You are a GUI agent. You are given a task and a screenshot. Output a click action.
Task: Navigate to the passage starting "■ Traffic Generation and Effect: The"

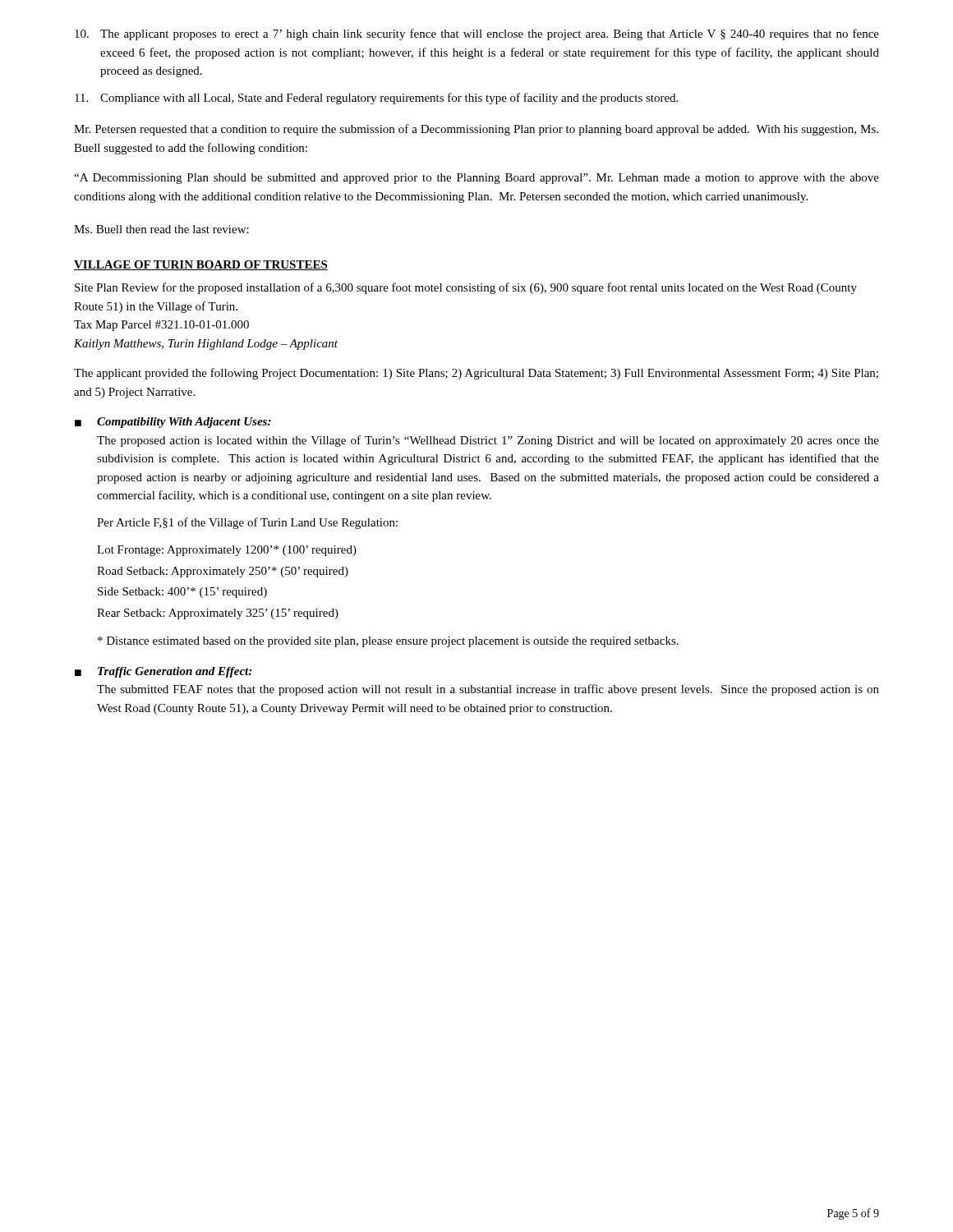click(476, 689)
